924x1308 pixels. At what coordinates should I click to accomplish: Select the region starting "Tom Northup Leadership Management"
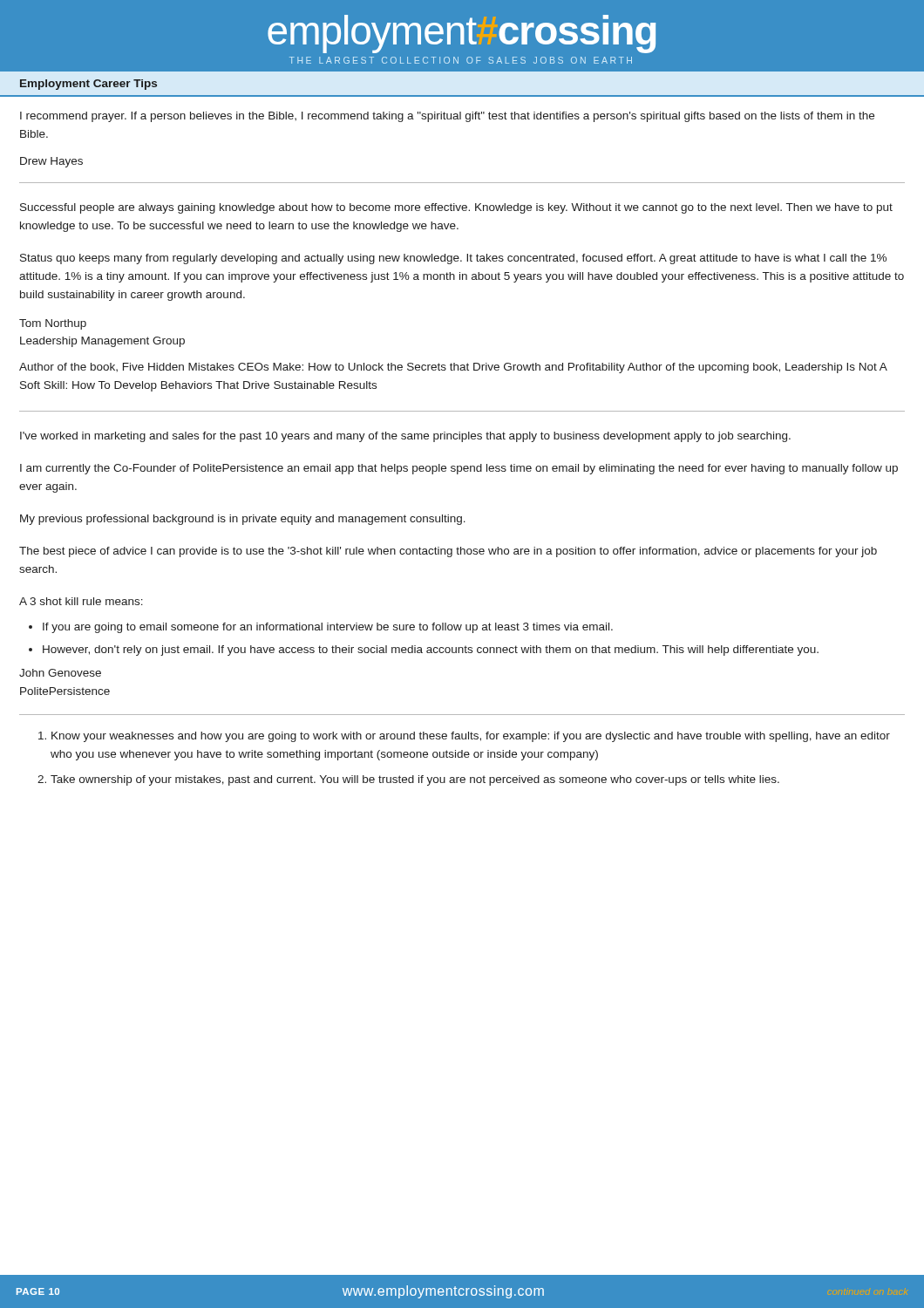[102, 332]
